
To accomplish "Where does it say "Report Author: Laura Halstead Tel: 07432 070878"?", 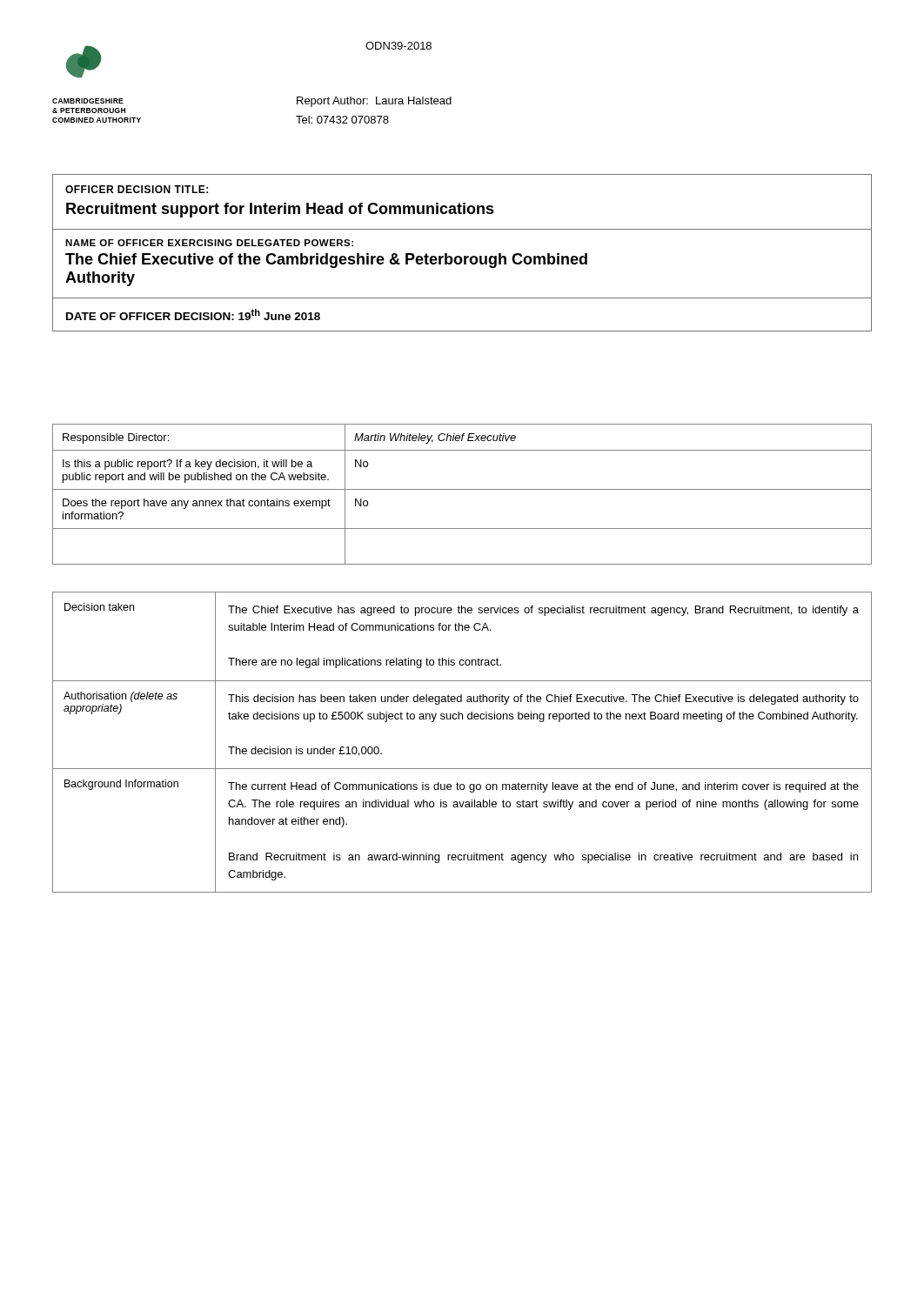I will (x=374, y=110).
